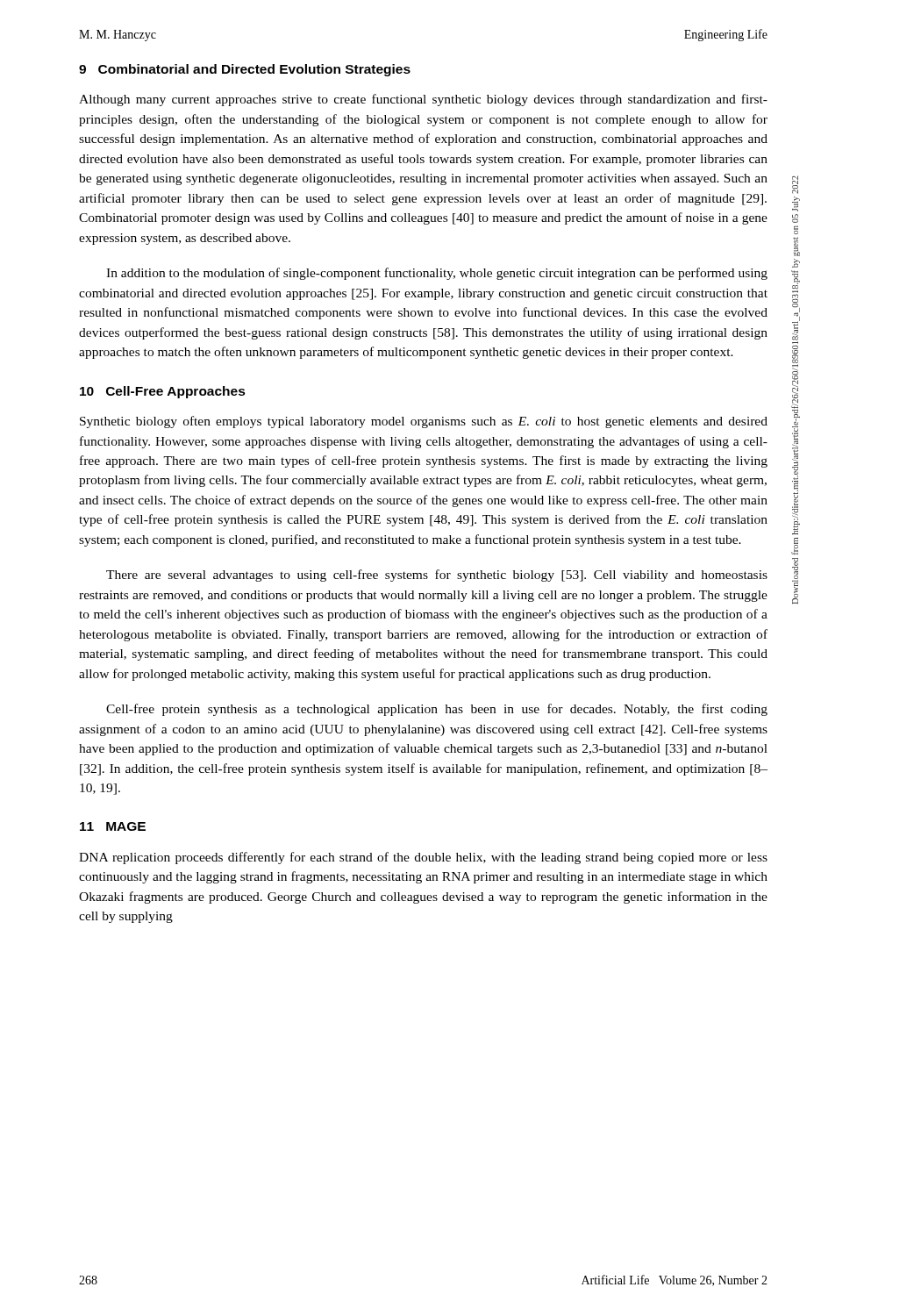
Task: Select the text block that says "DNA replication proceeds differently"
Action: pos(423,887)
